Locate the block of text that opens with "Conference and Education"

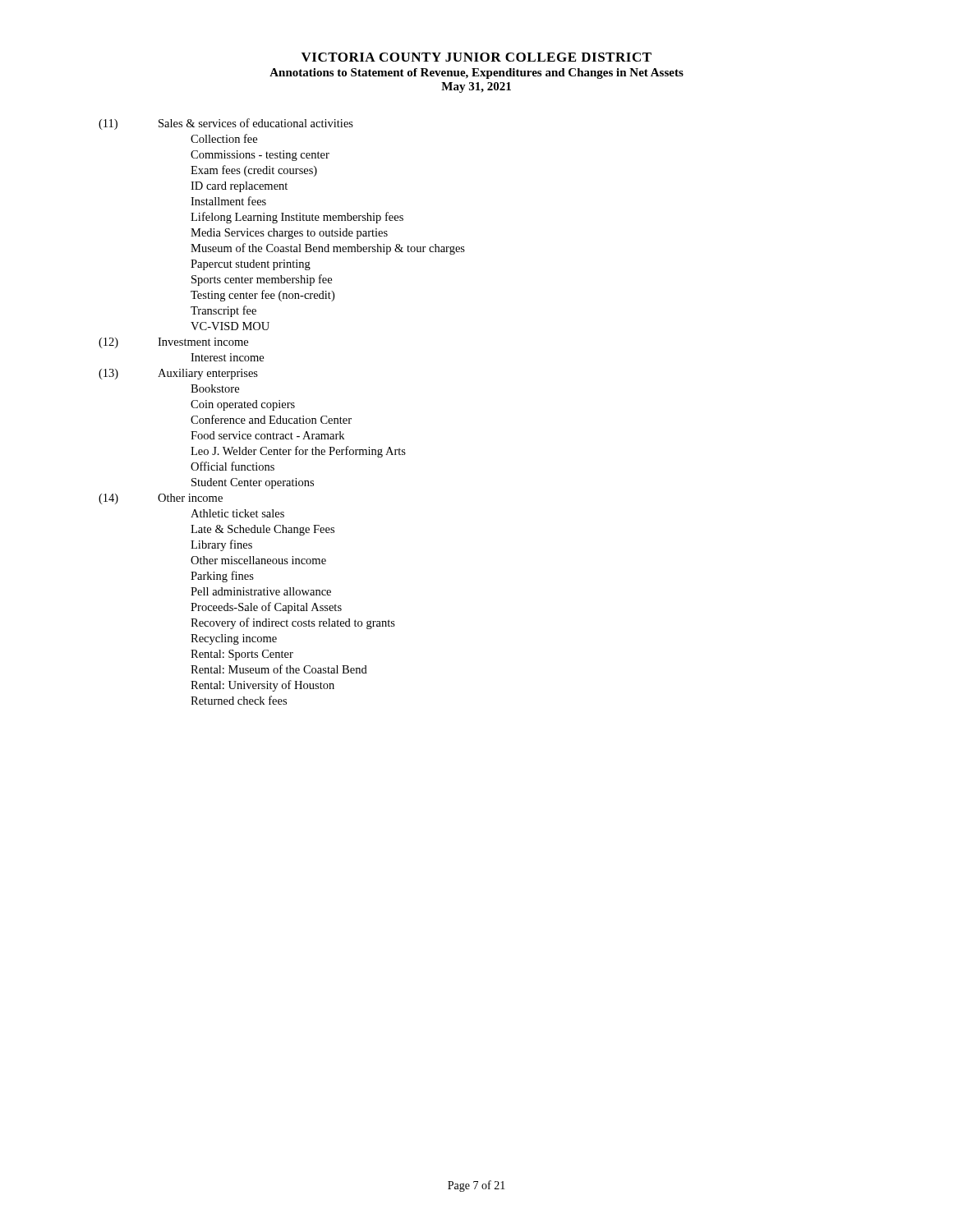pyautogui.click(x=271, y=420)
